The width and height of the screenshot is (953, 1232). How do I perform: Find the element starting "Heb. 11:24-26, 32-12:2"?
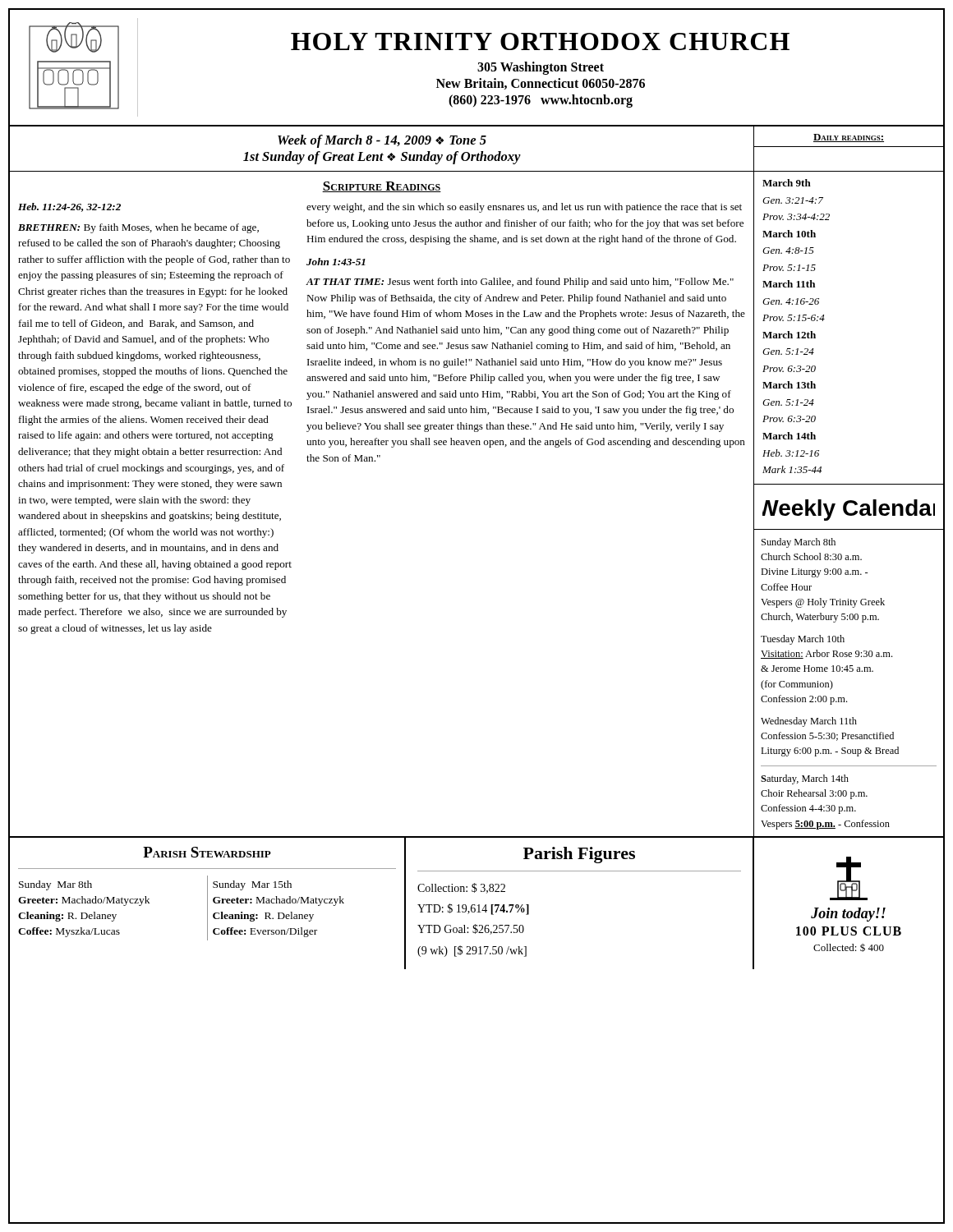[70, 207]
